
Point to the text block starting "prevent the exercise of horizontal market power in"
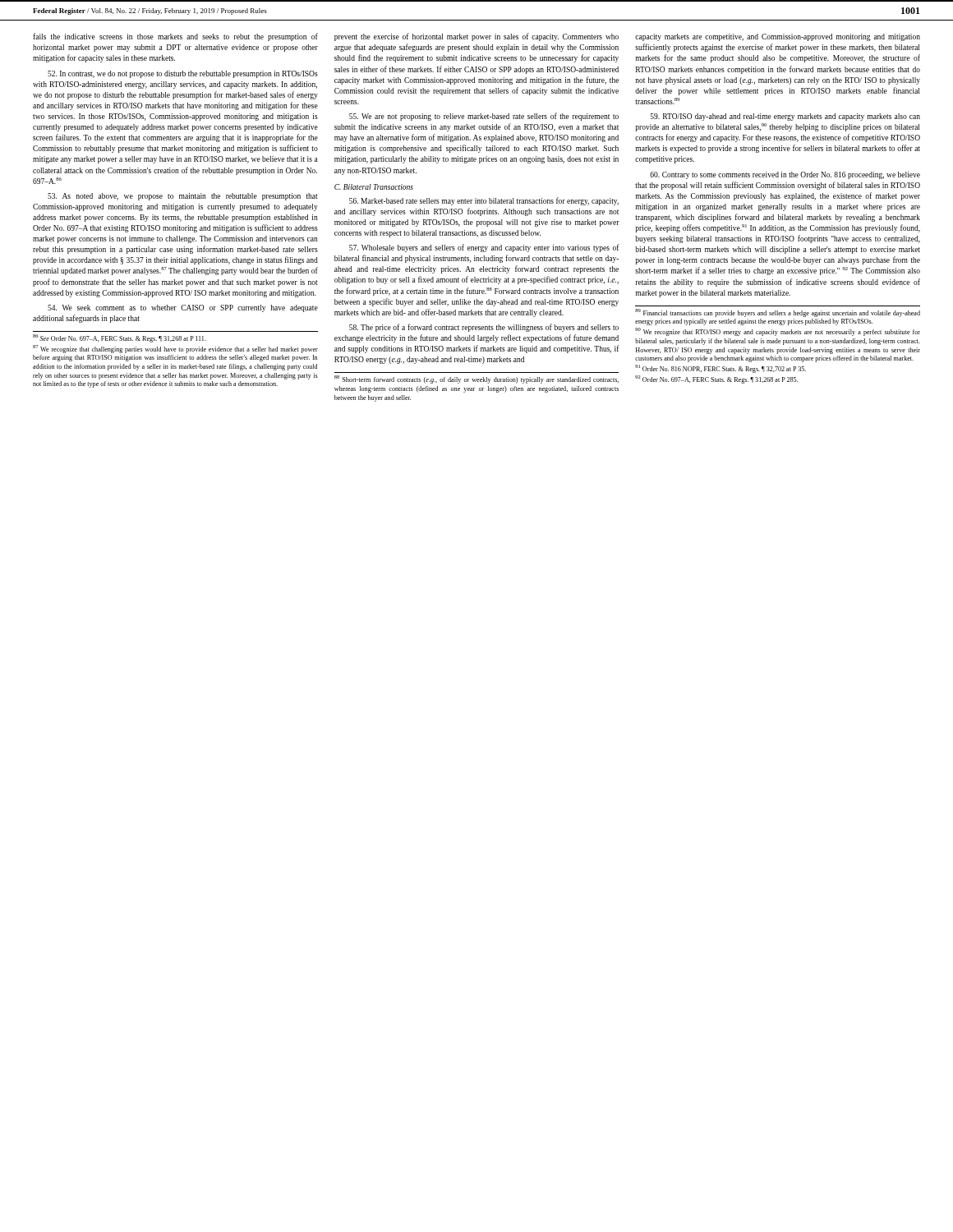click(x=476, y=104)
